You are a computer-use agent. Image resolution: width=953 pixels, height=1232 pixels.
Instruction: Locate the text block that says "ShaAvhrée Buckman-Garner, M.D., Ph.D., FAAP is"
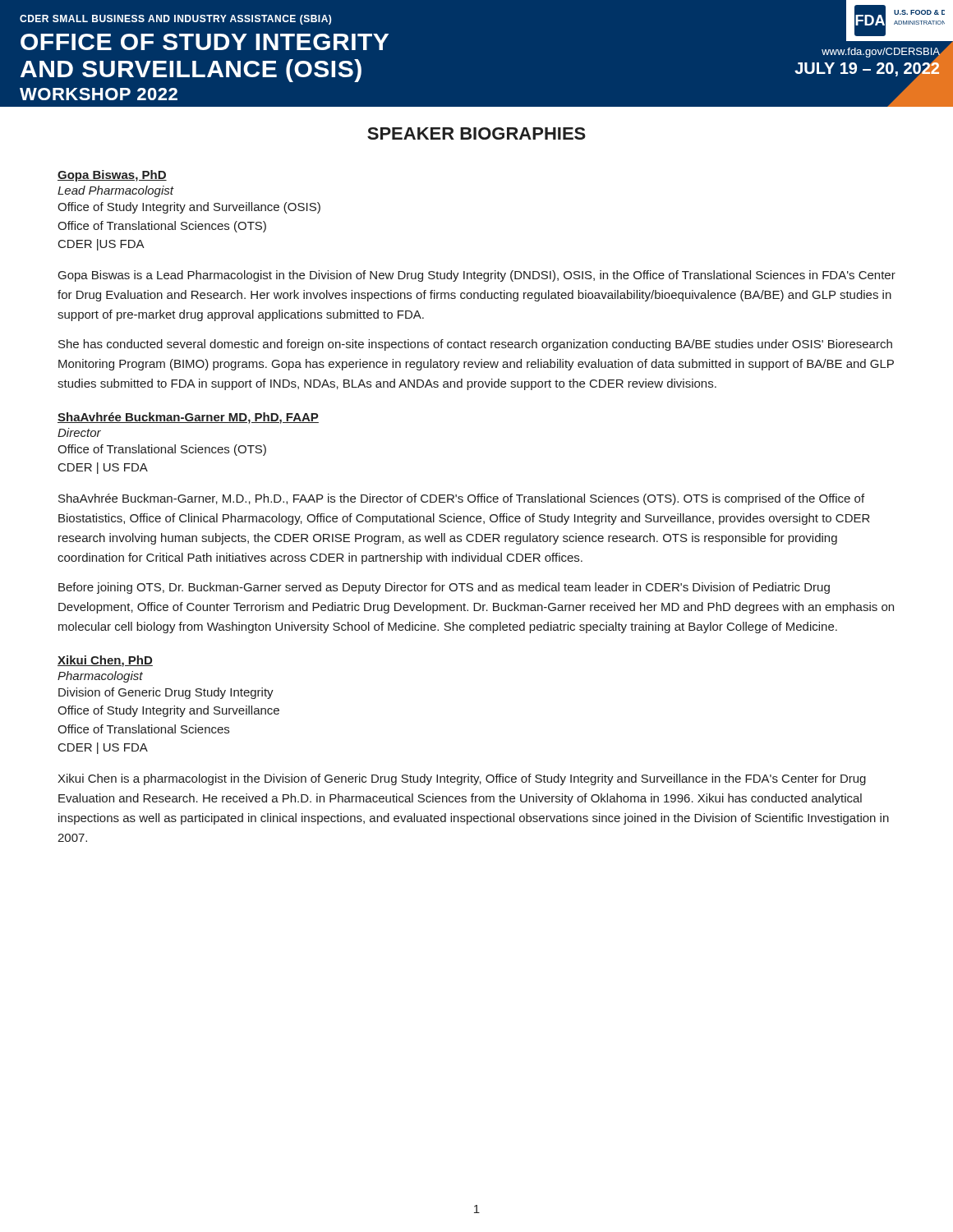point(464,527)
